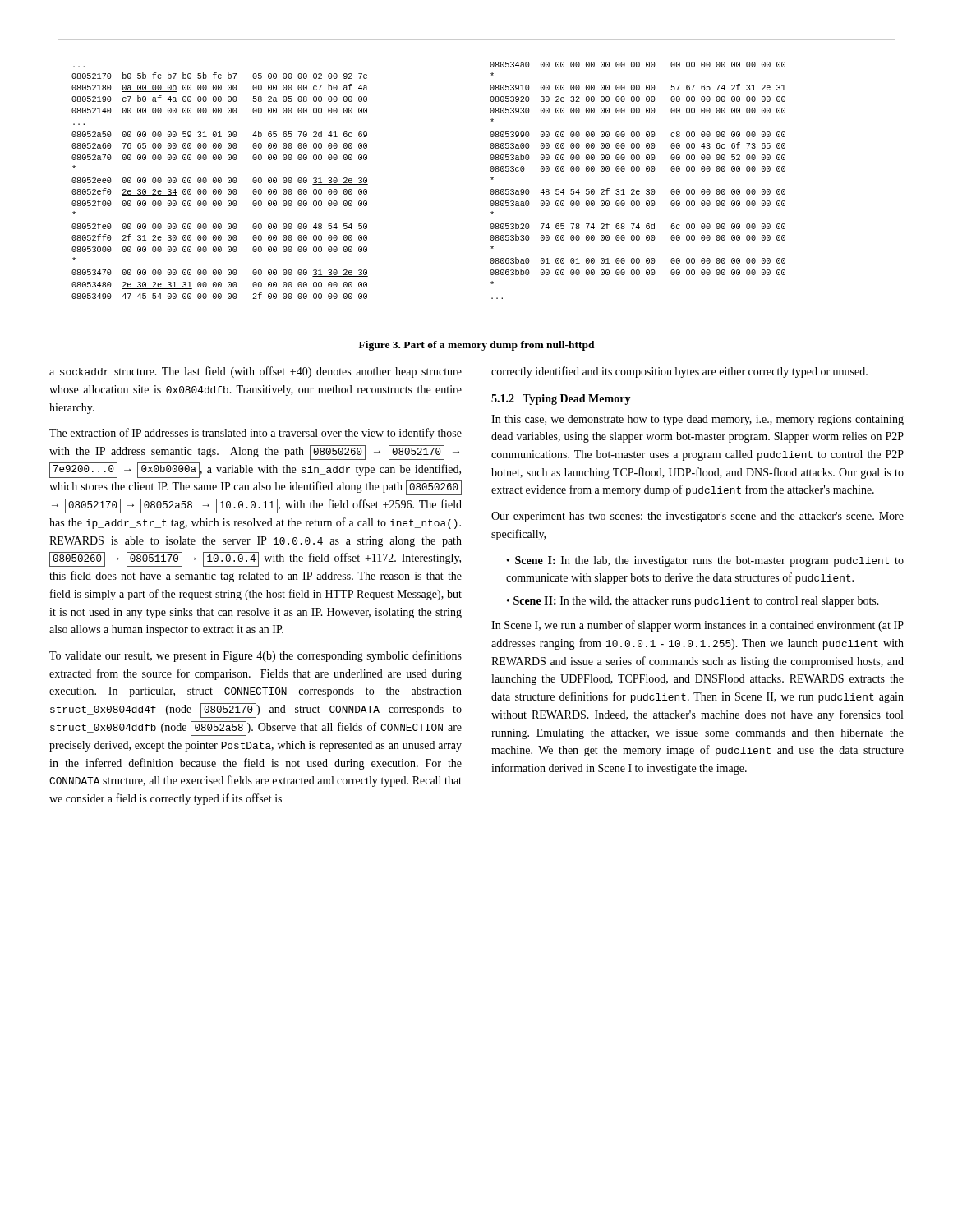Where is the caption that starts "Figure 3. Part"?
The image size is (953, 1232).
476,344
